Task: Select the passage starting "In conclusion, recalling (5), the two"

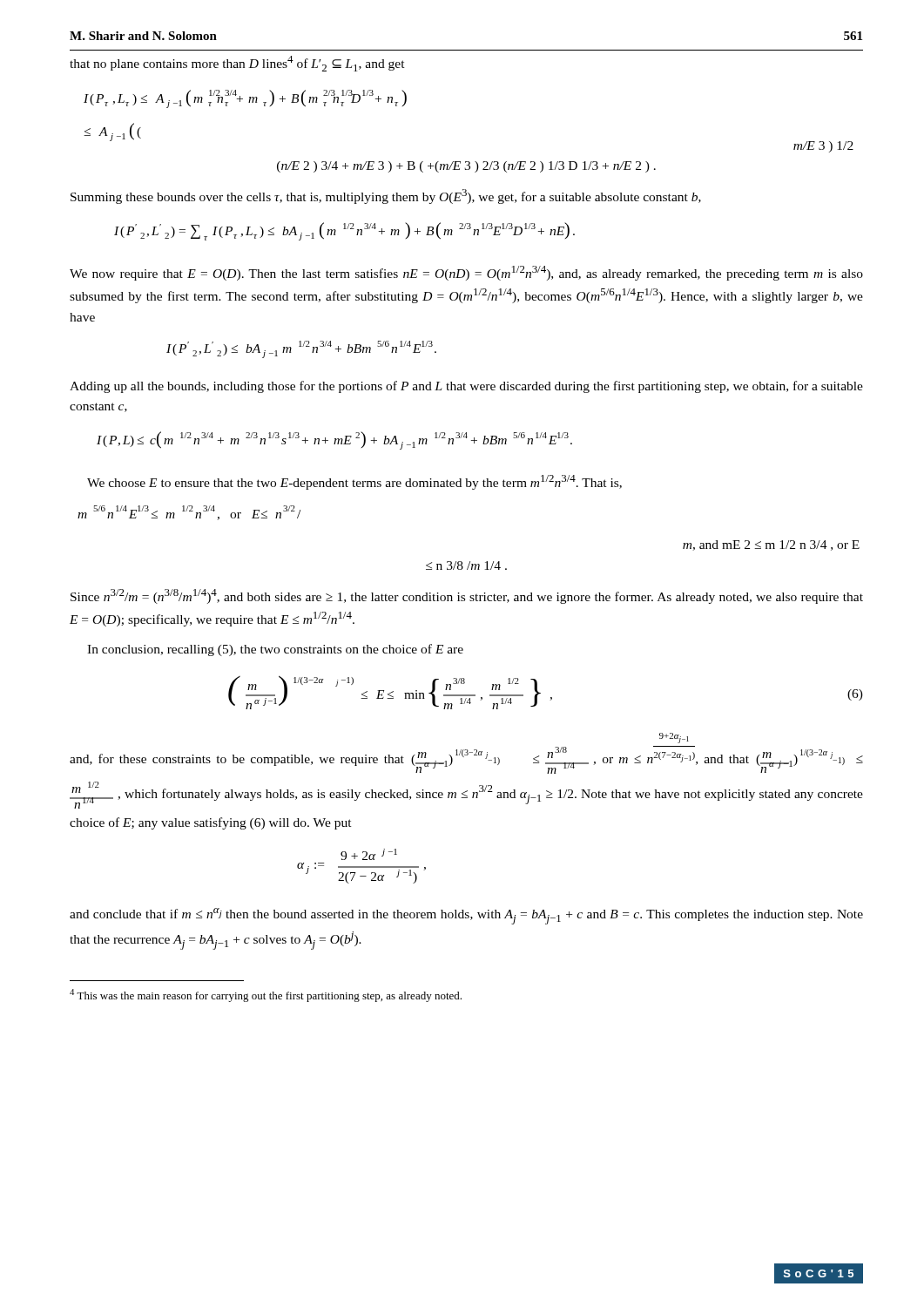Action: [x=466, y=648]
